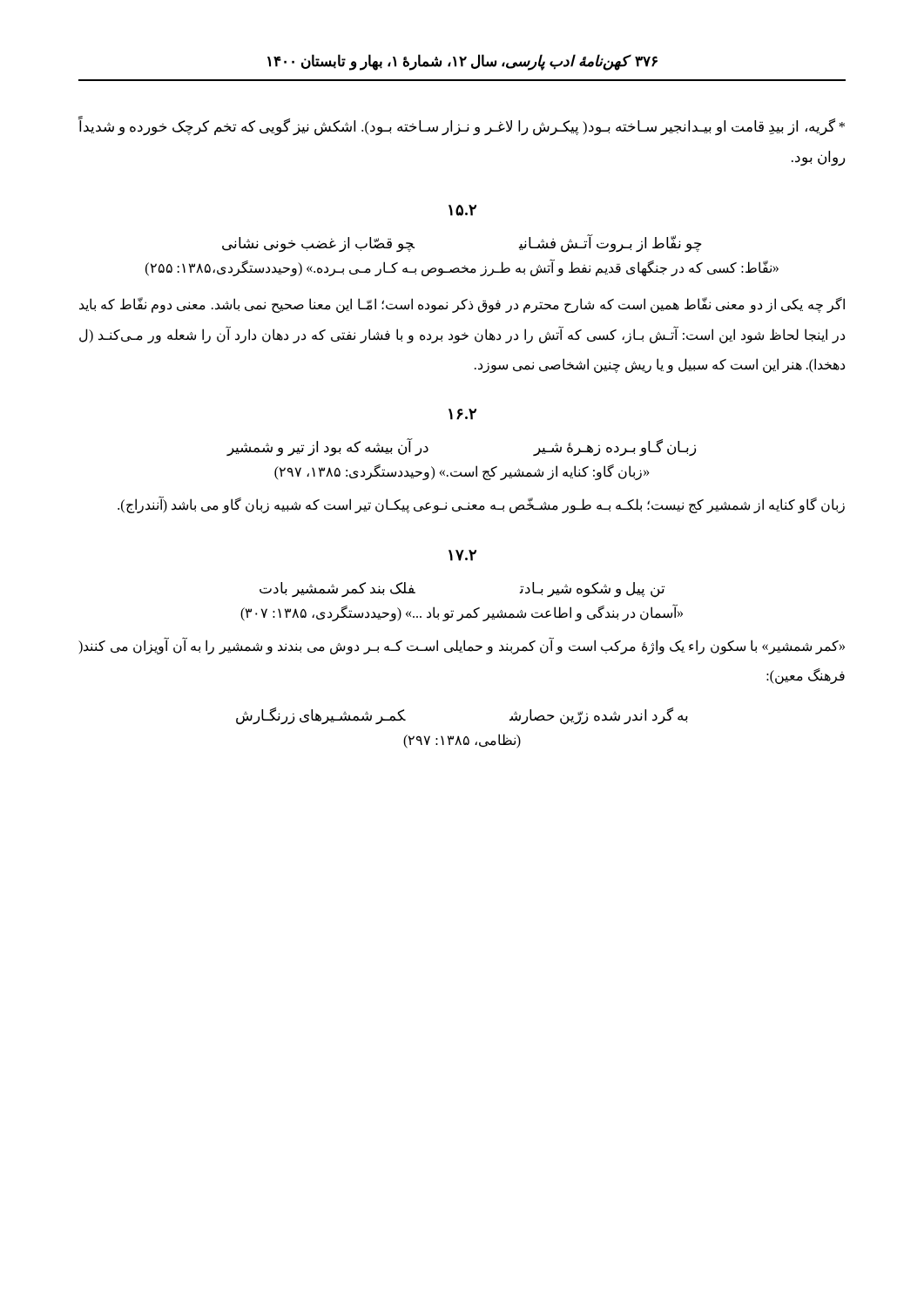Find the text containing "(نظامی، ۱۳۸۵: ۲۹۷)"
924x1307 pixels.
coord(462,740)
